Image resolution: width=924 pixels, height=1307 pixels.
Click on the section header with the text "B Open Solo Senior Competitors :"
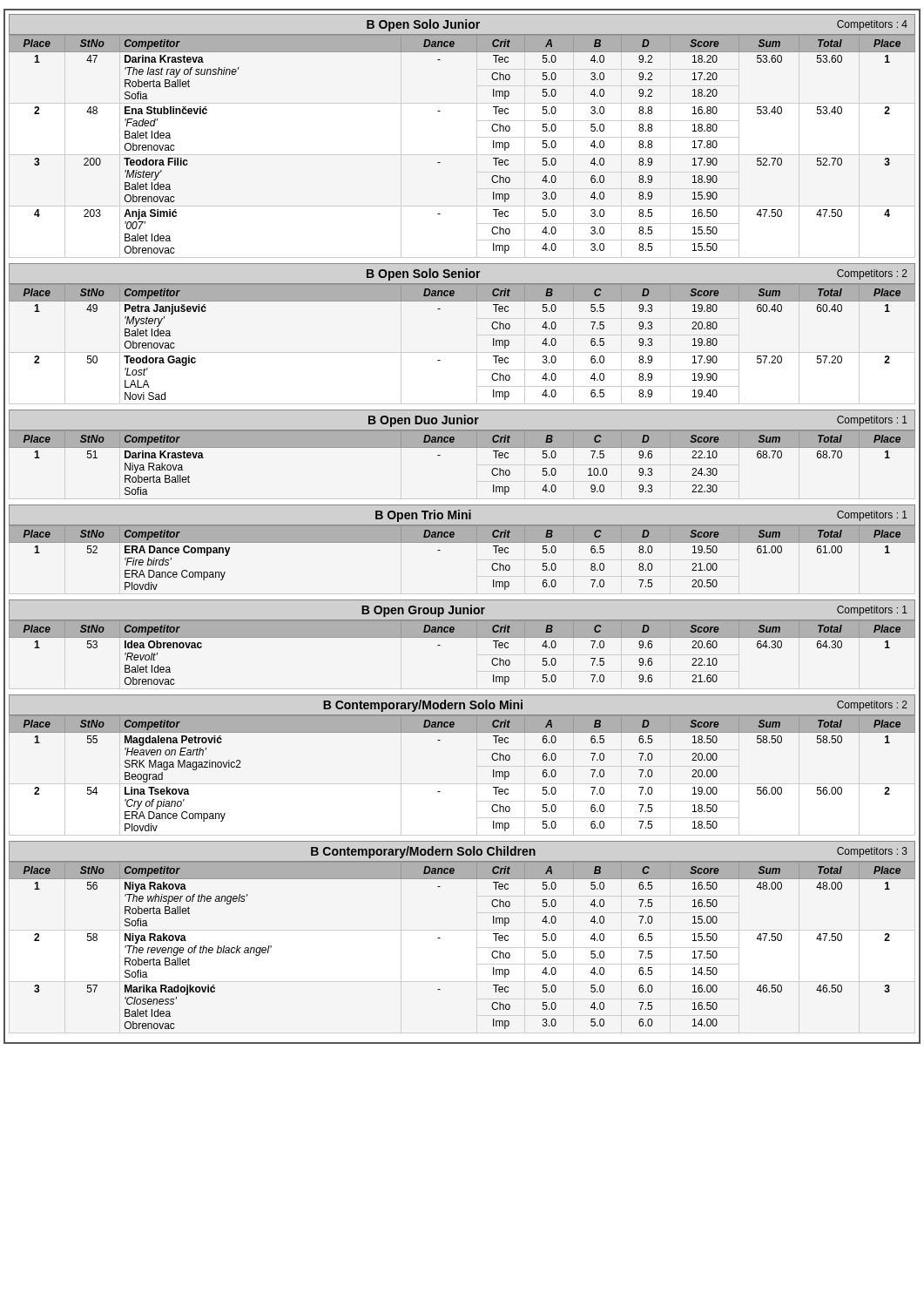tap(462, 274)
